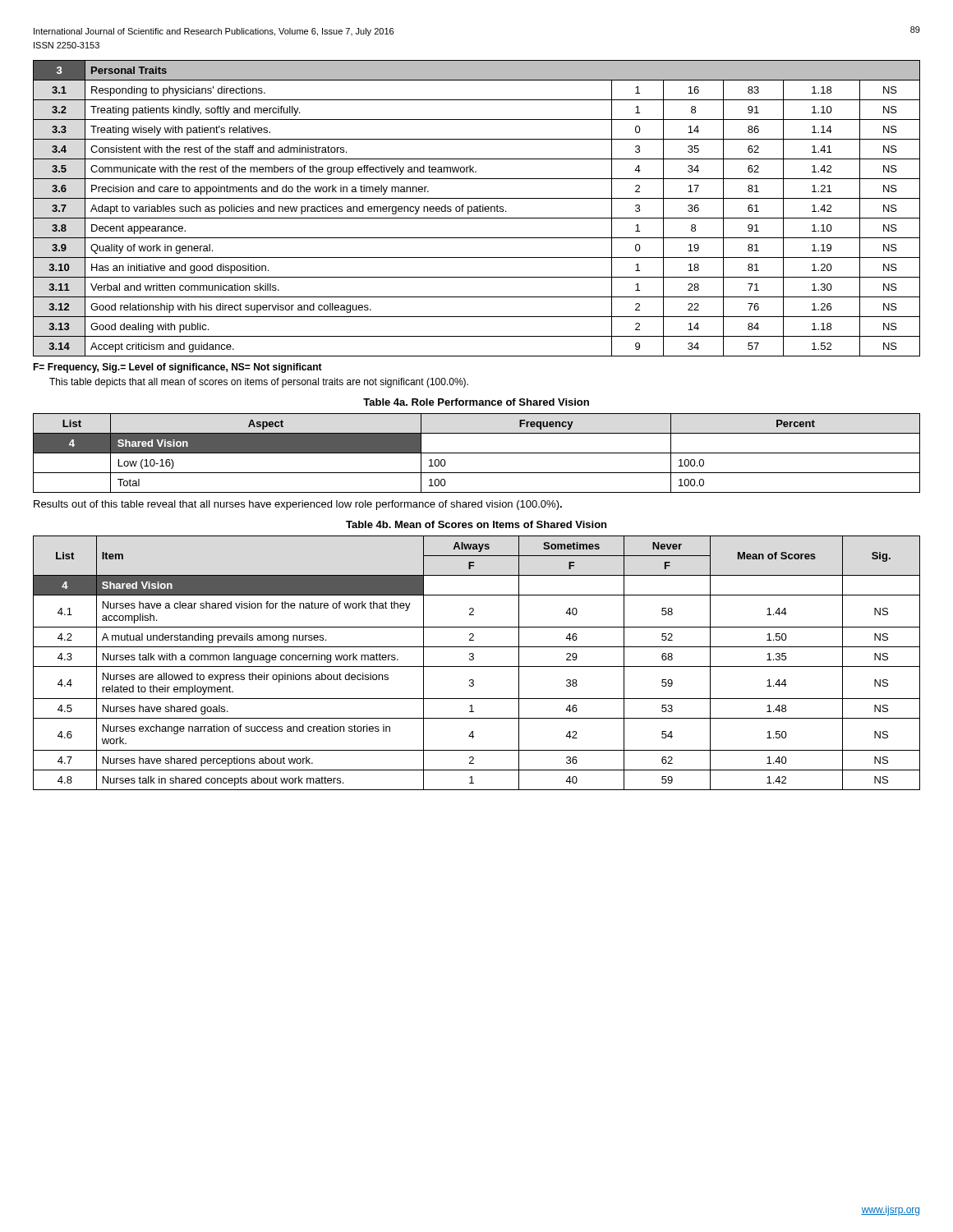Click on the footnote that says "F= Frequency, Sig.= Level of significance, NS= Not"

177,367
